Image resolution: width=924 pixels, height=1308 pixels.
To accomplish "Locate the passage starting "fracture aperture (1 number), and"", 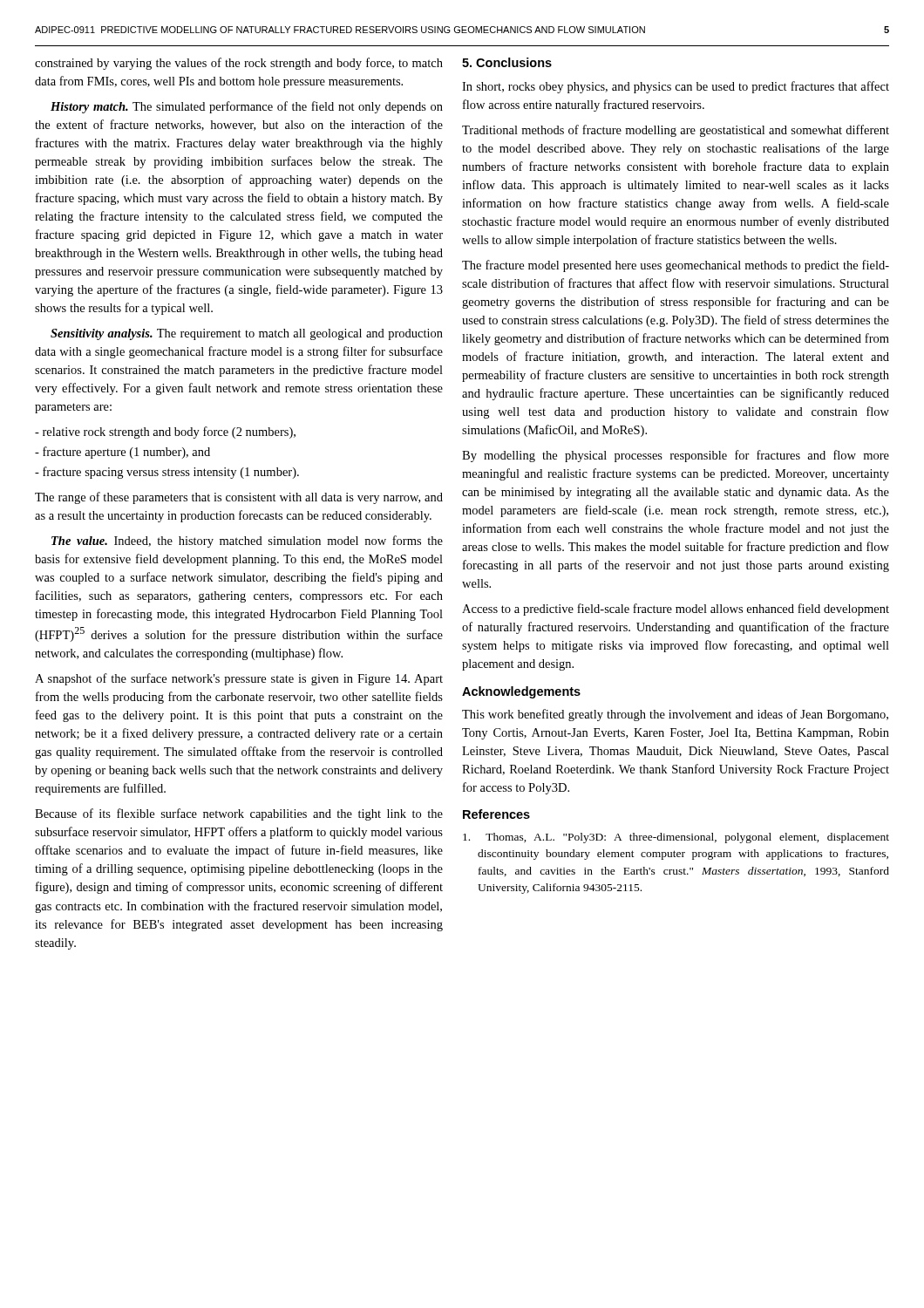I will tap(122, 453).
